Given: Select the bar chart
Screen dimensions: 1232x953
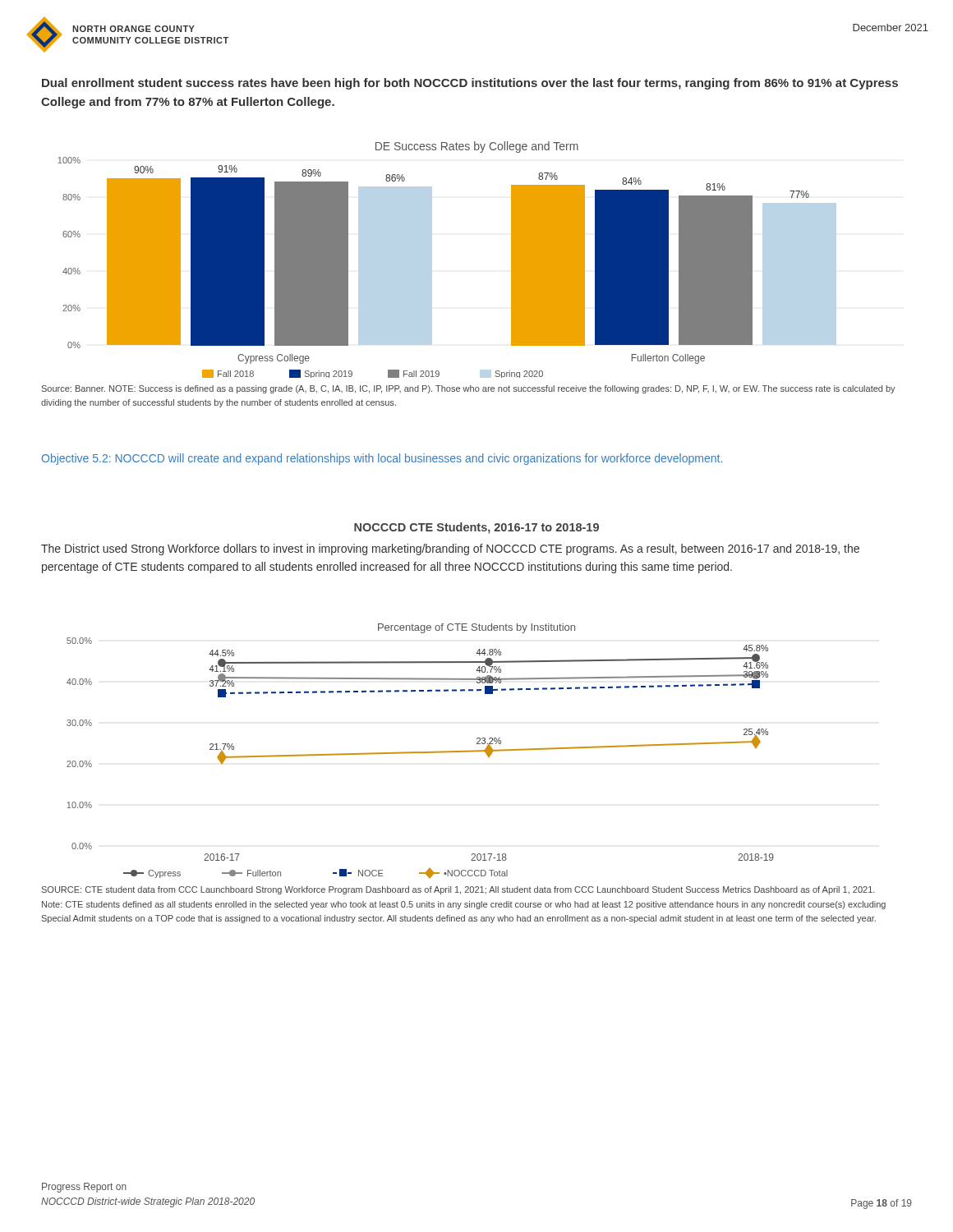Looking at the screenshot, I should coord(476,257).
